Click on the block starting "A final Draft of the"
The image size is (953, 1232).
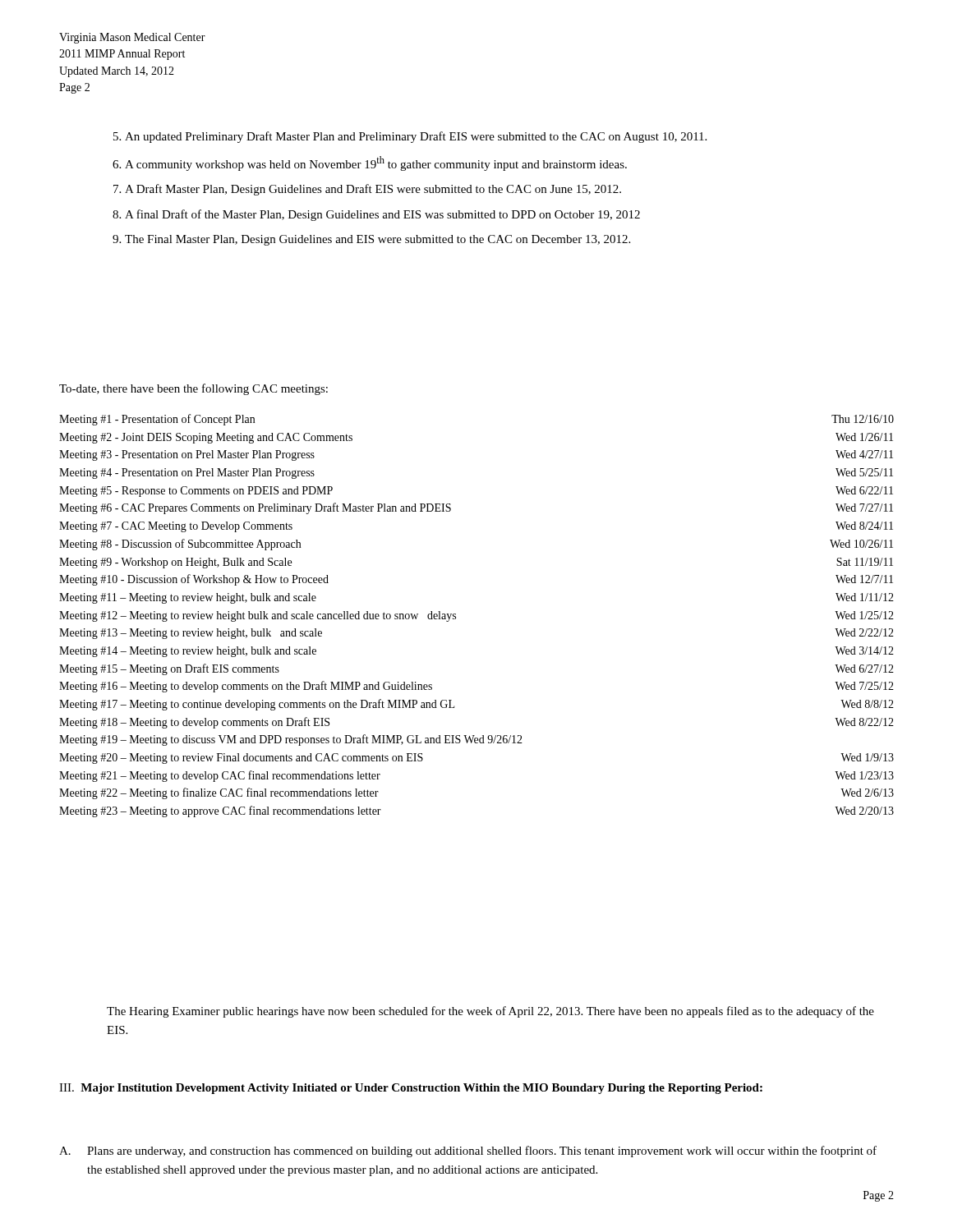[x=383, y=214]
